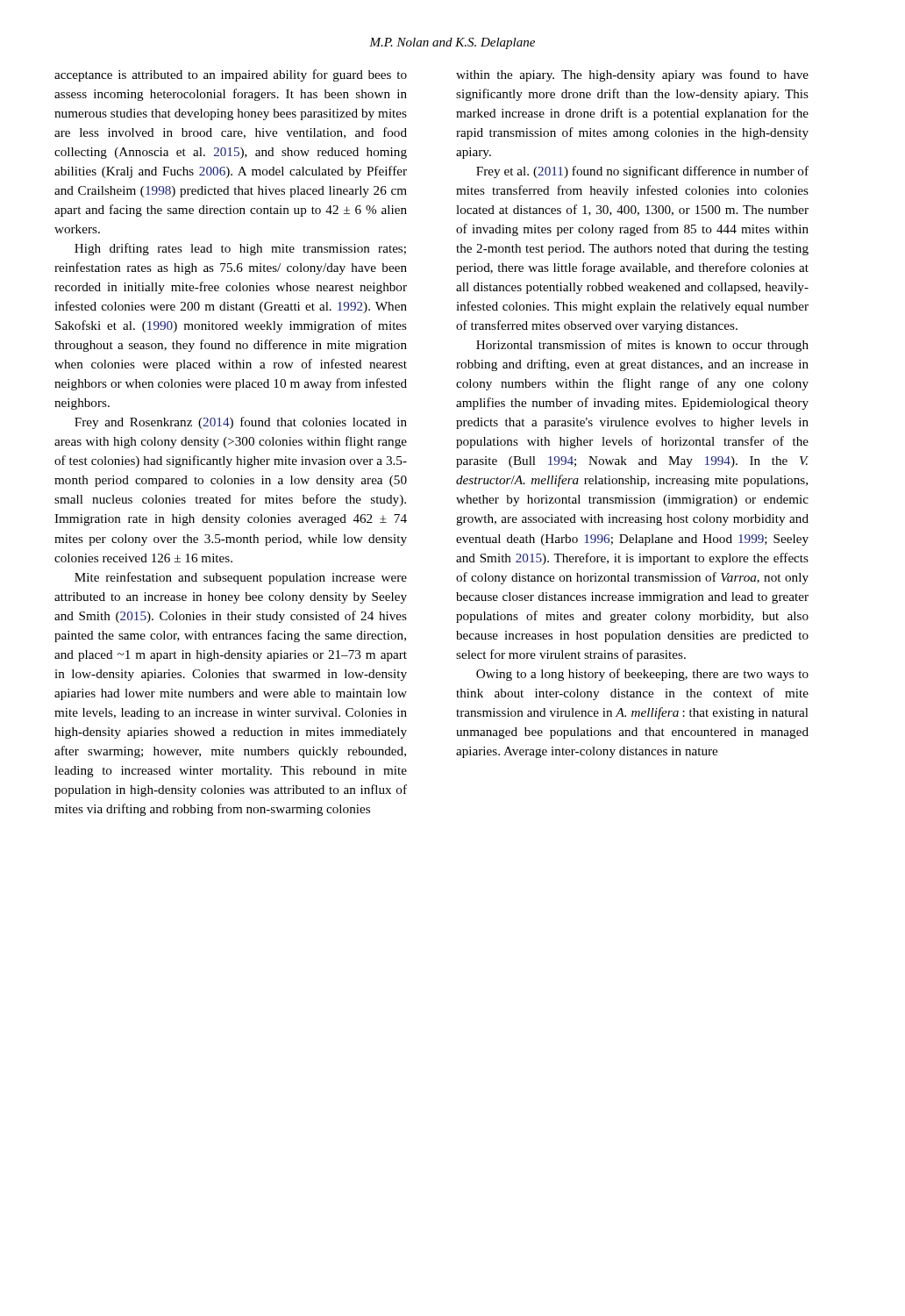Point to the block beginning "Horizontal transmission of"
Screen dimensions: 1316x905
point(632,500)
